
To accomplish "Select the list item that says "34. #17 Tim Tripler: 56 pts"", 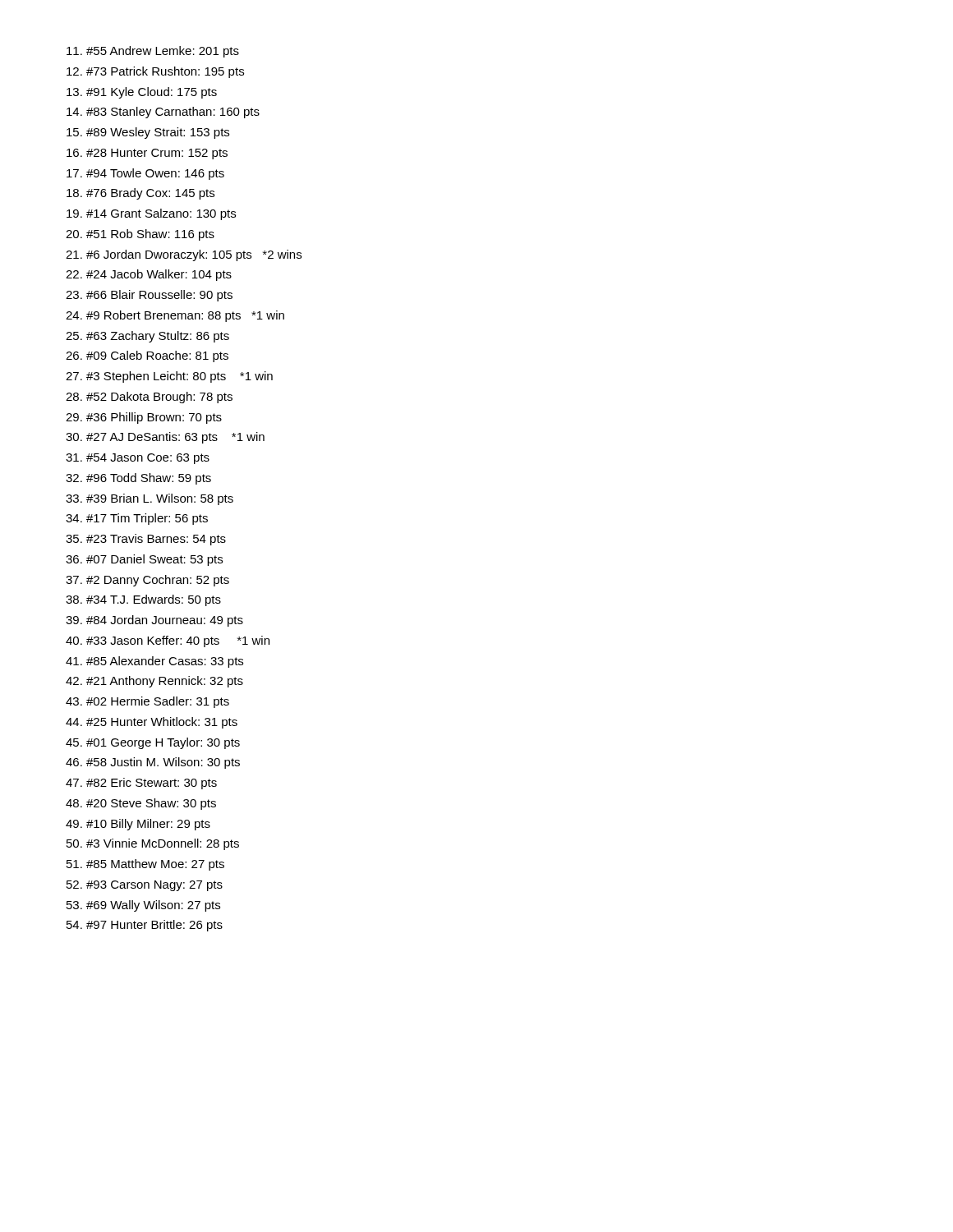I will click(137, 518).
